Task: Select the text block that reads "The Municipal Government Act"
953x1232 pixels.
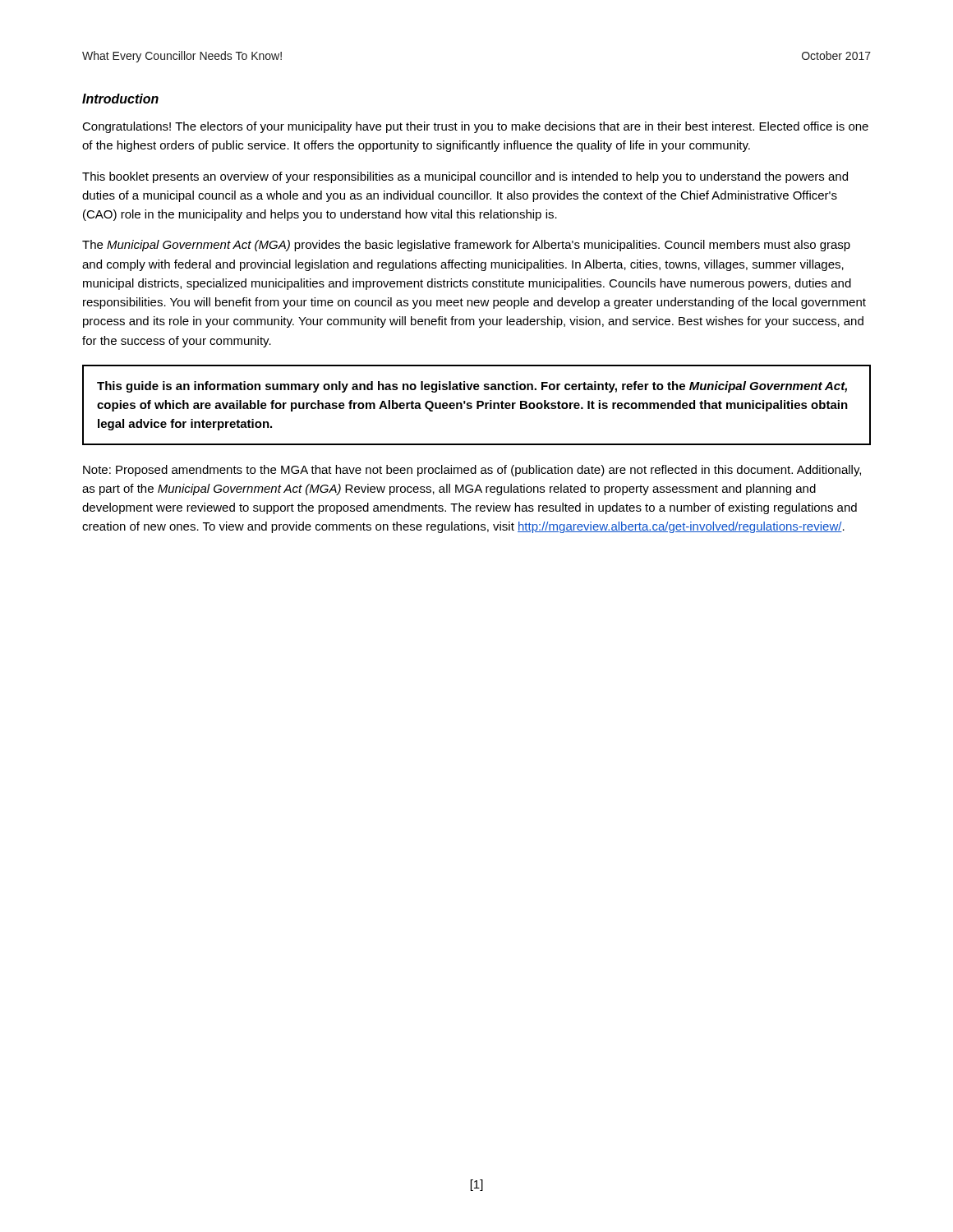Action: coord(474,292)
